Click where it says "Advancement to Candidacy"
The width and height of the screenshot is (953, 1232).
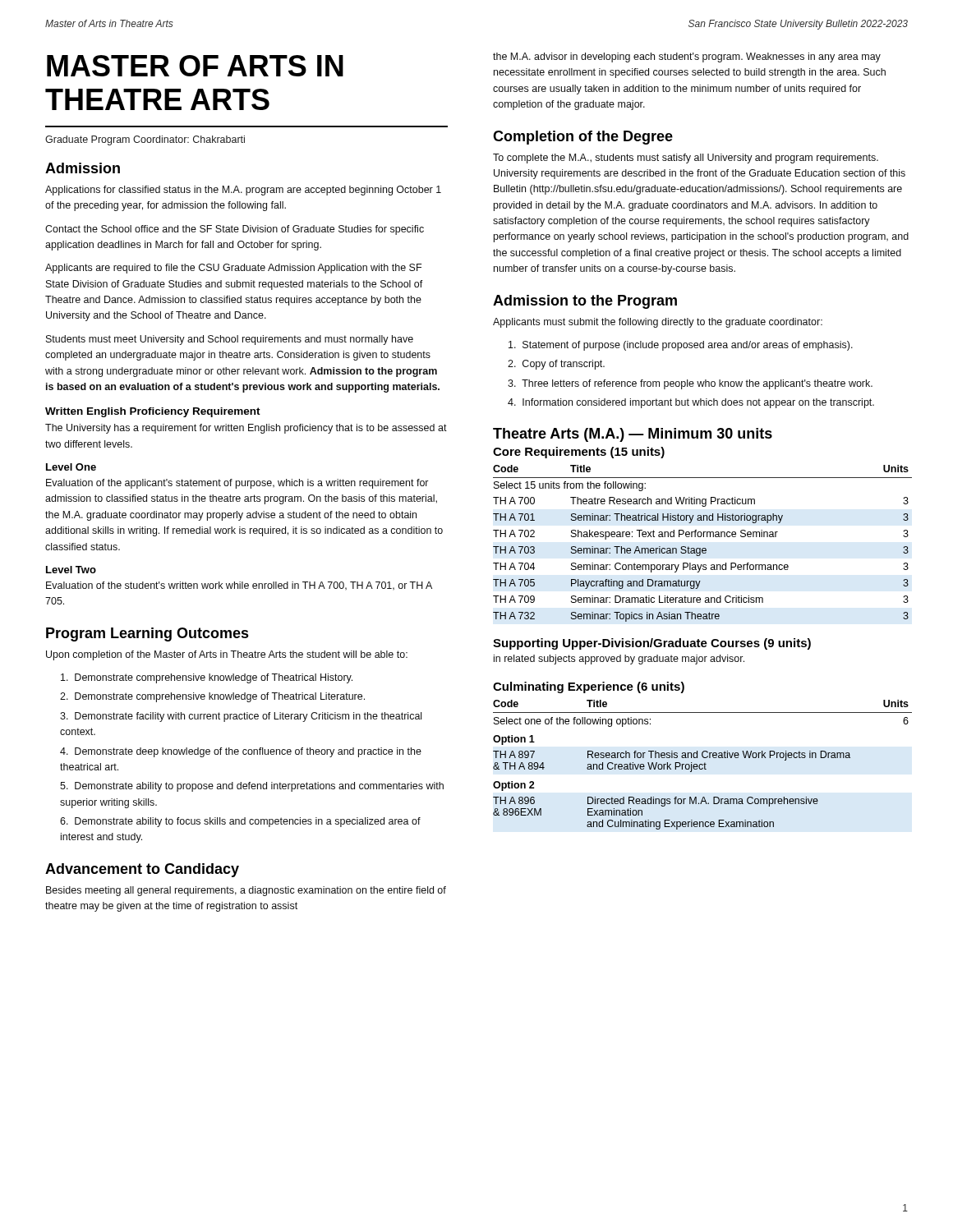click(142, 869)
